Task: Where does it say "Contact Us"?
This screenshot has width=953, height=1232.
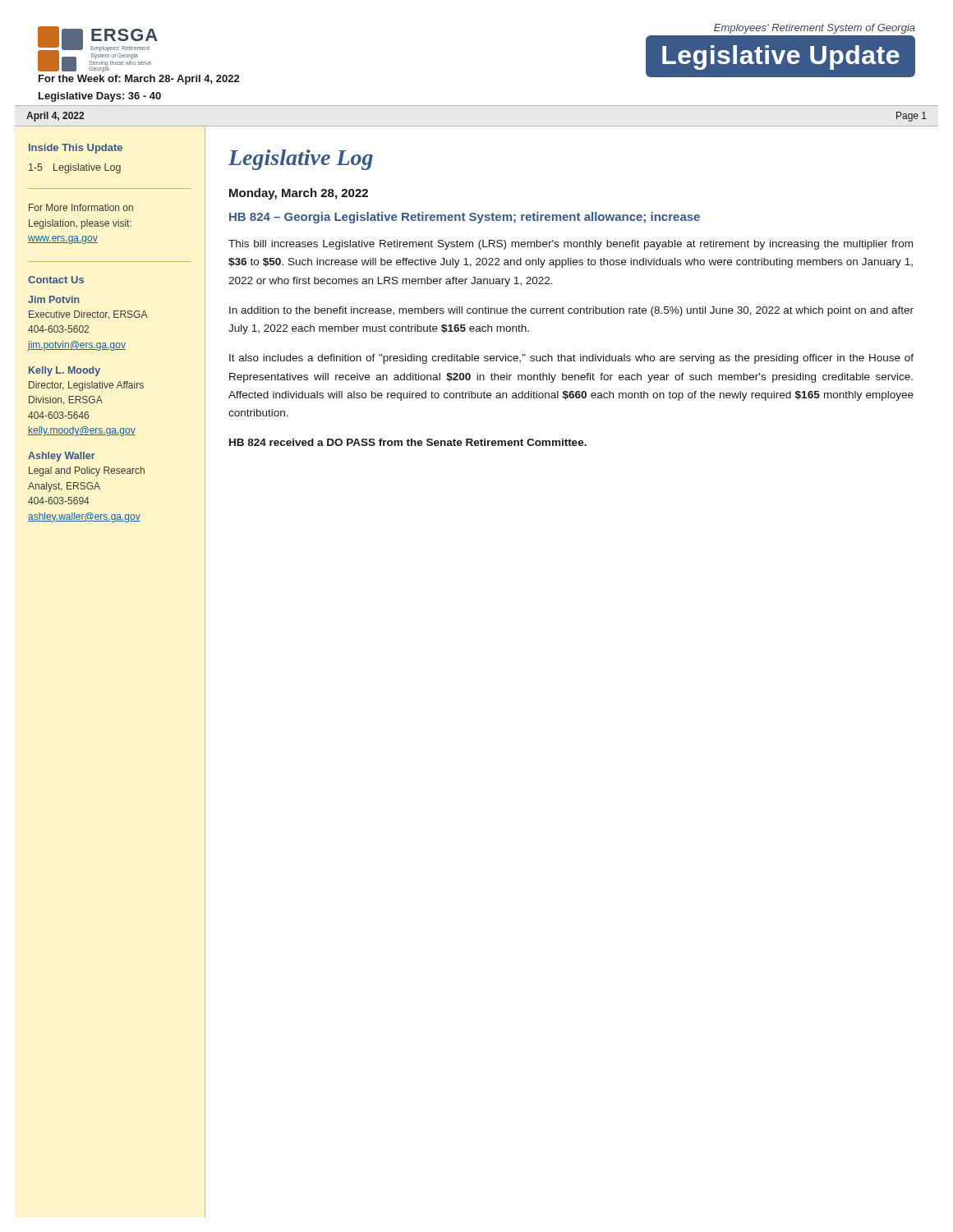Action: tap(56, 280)
